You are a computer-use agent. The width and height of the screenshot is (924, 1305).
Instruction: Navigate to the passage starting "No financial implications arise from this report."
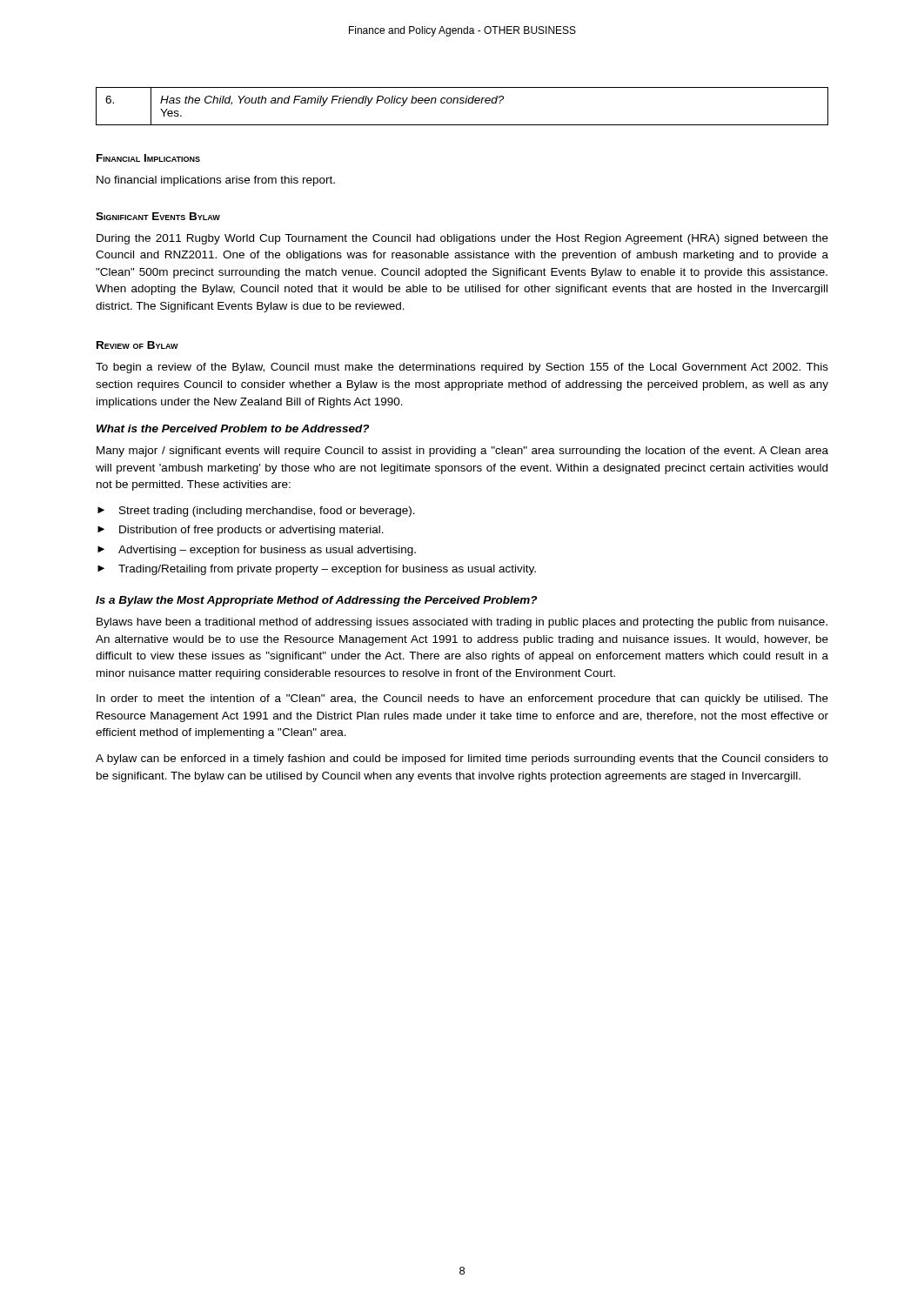pos(216,180)
